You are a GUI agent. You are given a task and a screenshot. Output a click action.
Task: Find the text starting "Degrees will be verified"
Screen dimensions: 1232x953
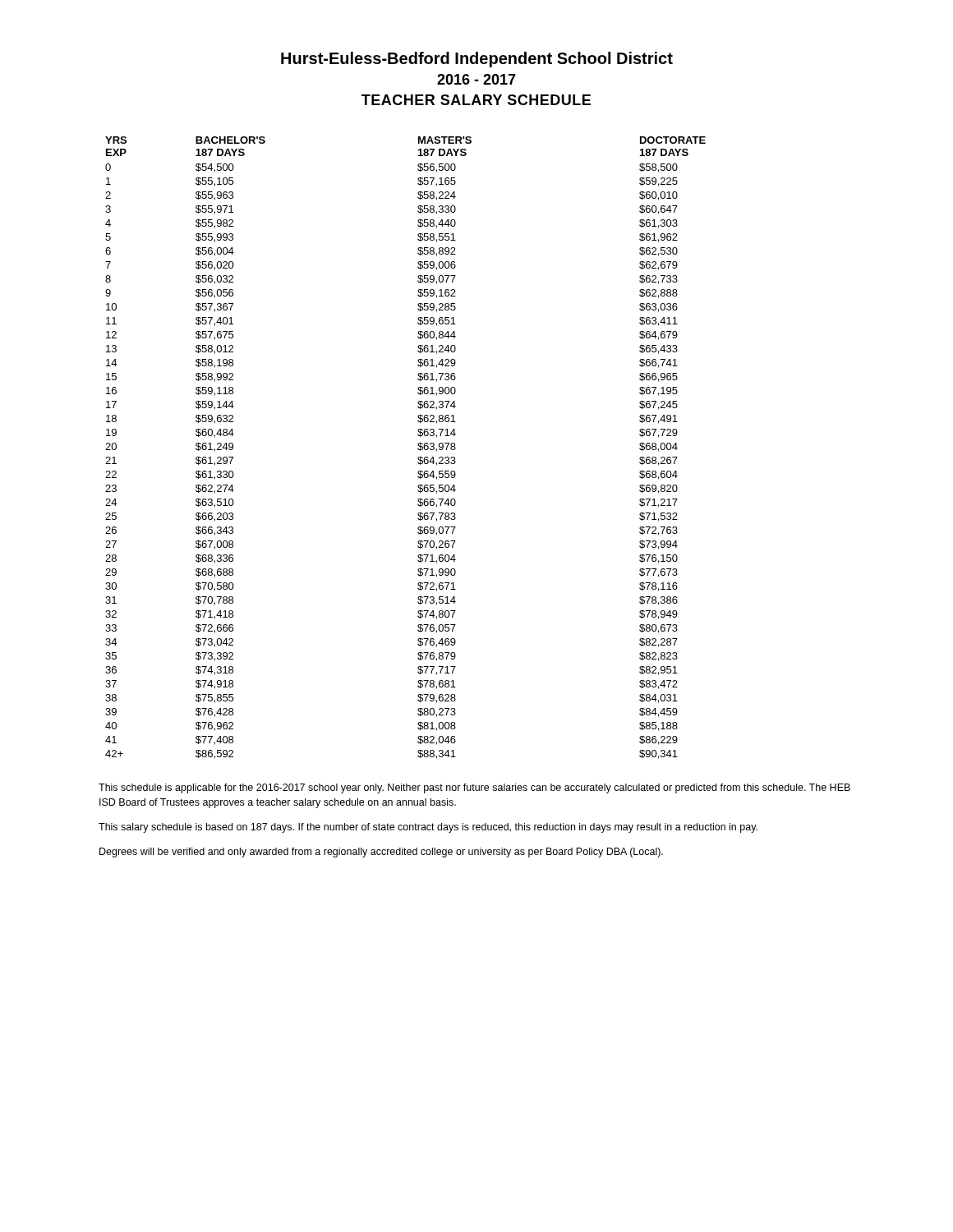click(381, 852)
